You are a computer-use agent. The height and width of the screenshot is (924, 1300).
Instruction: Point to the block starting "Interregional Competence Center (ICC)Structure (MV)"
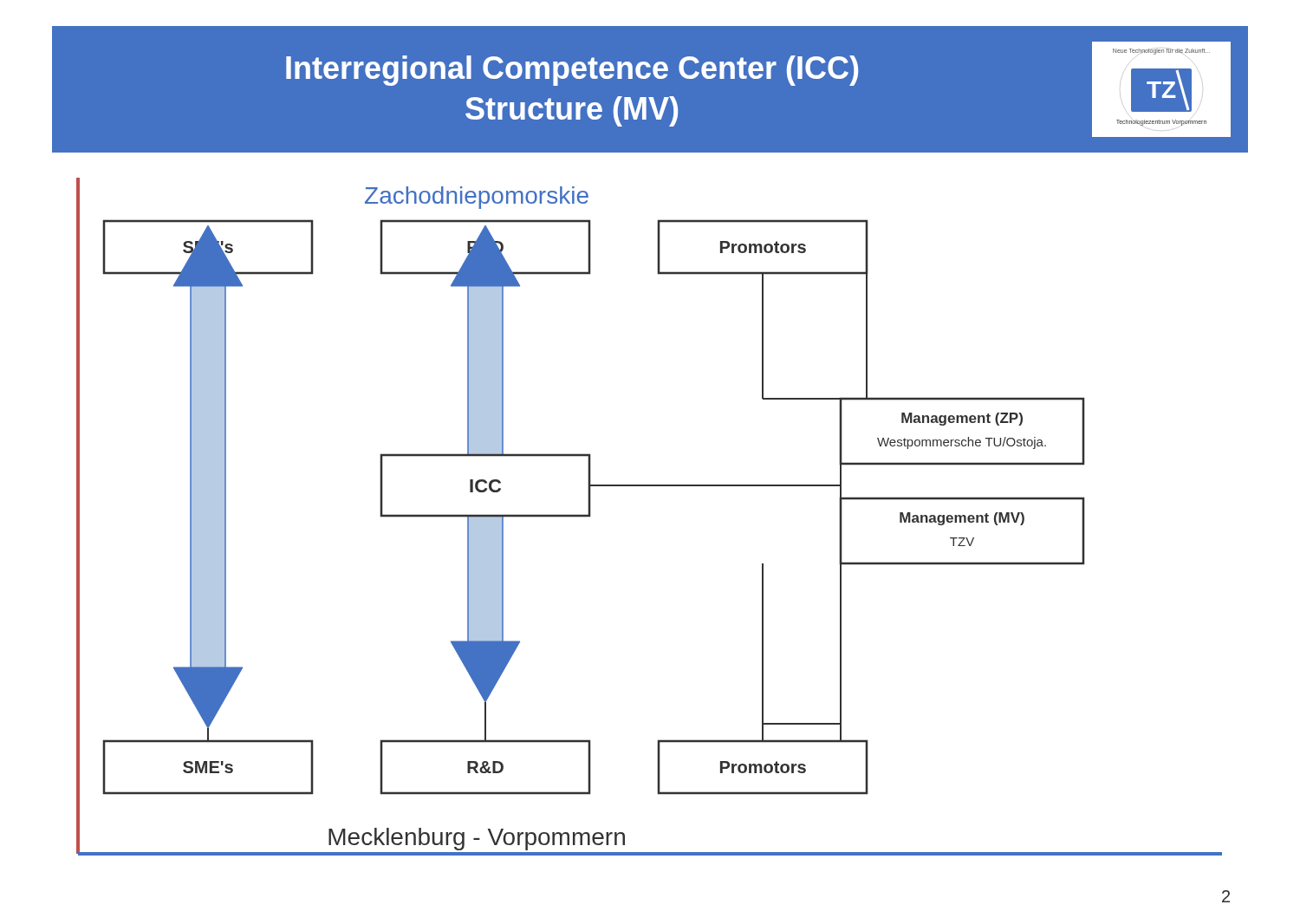pos(650,89)
